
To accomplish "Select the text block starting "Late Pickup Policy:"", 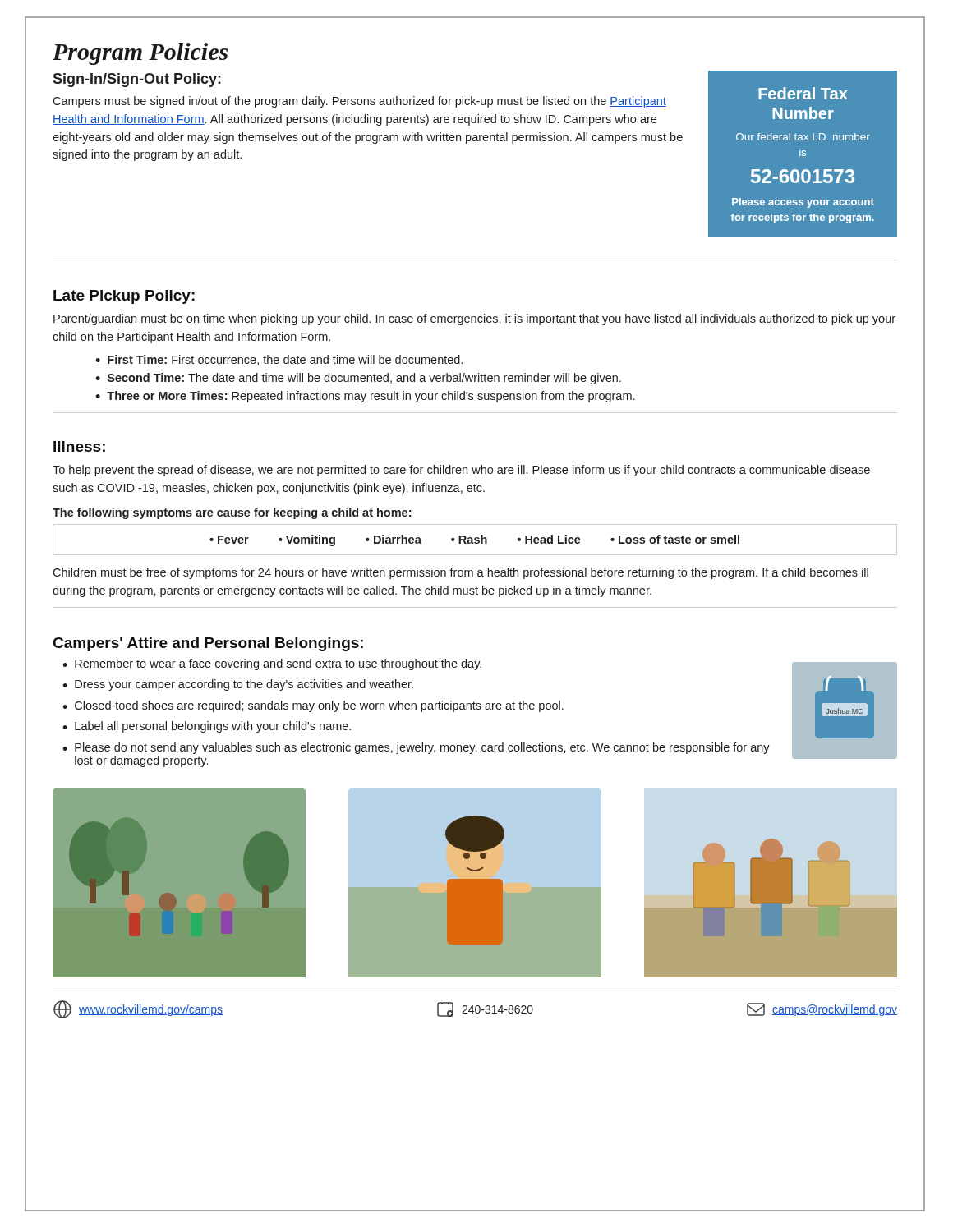I will (124, 295).
